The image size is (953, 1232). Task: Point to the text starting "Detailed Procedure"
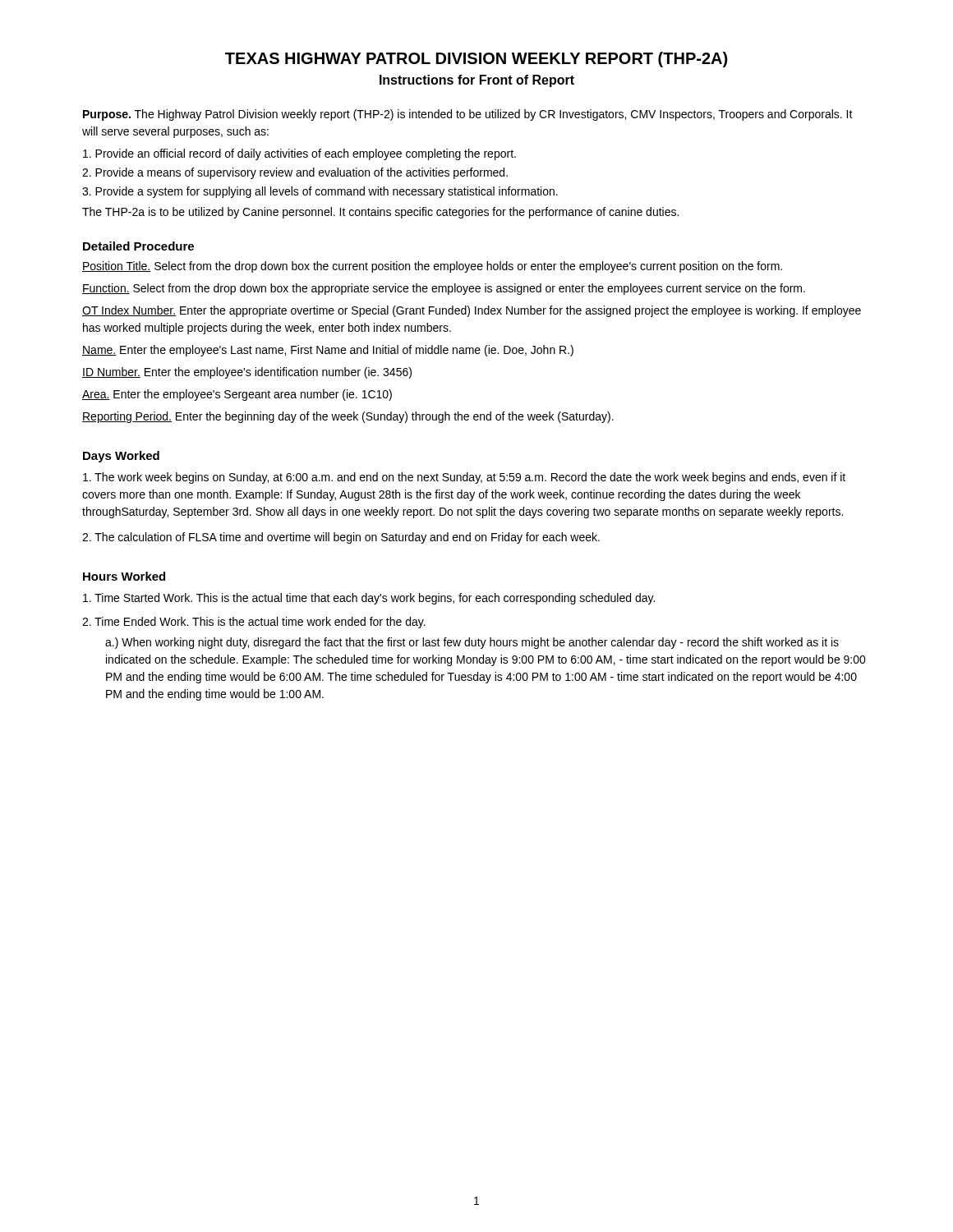coord(138,246)
